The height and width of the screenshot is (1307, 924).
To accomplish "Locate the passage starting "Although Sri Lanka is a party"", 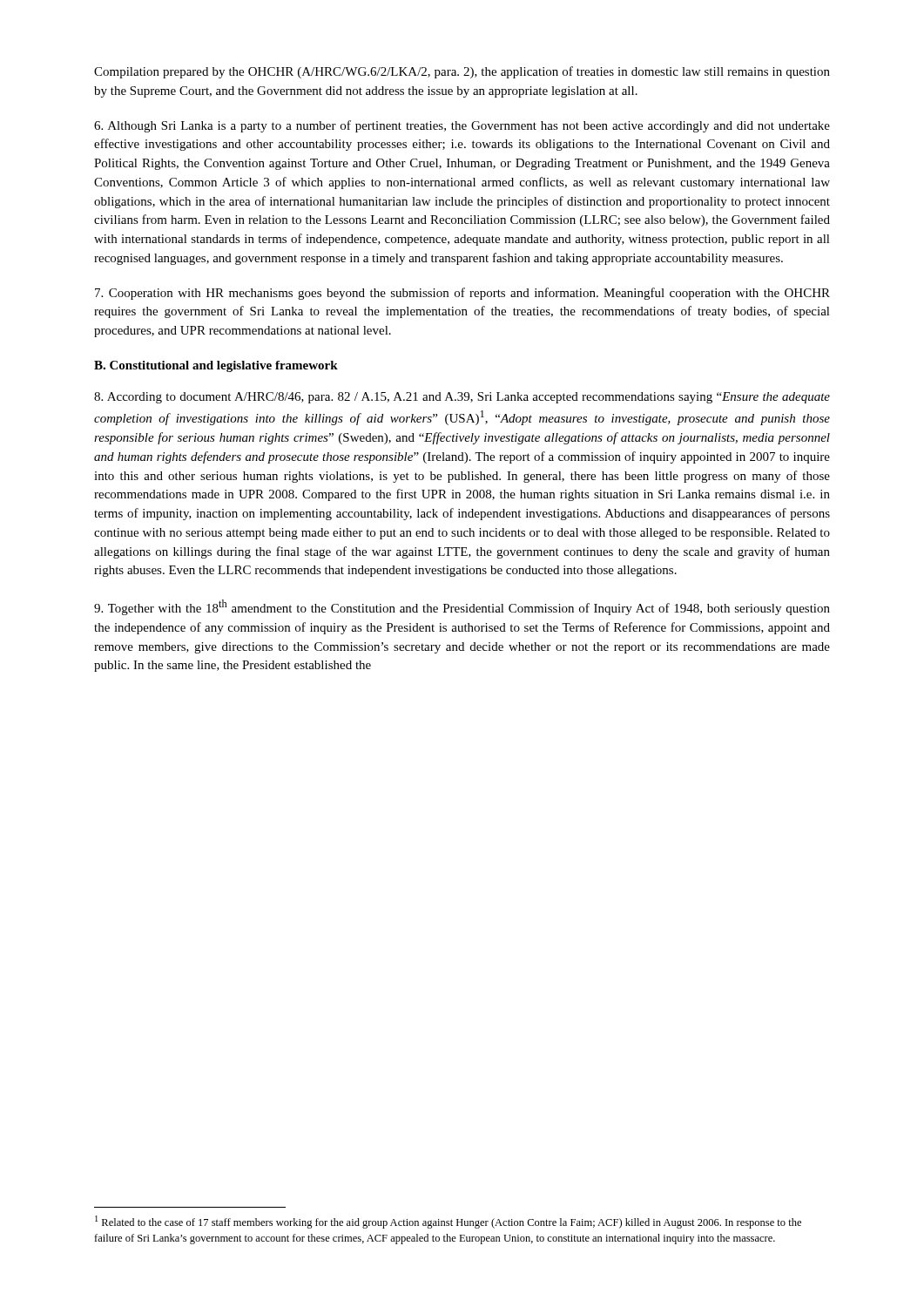I will click(x=462, y=191).
